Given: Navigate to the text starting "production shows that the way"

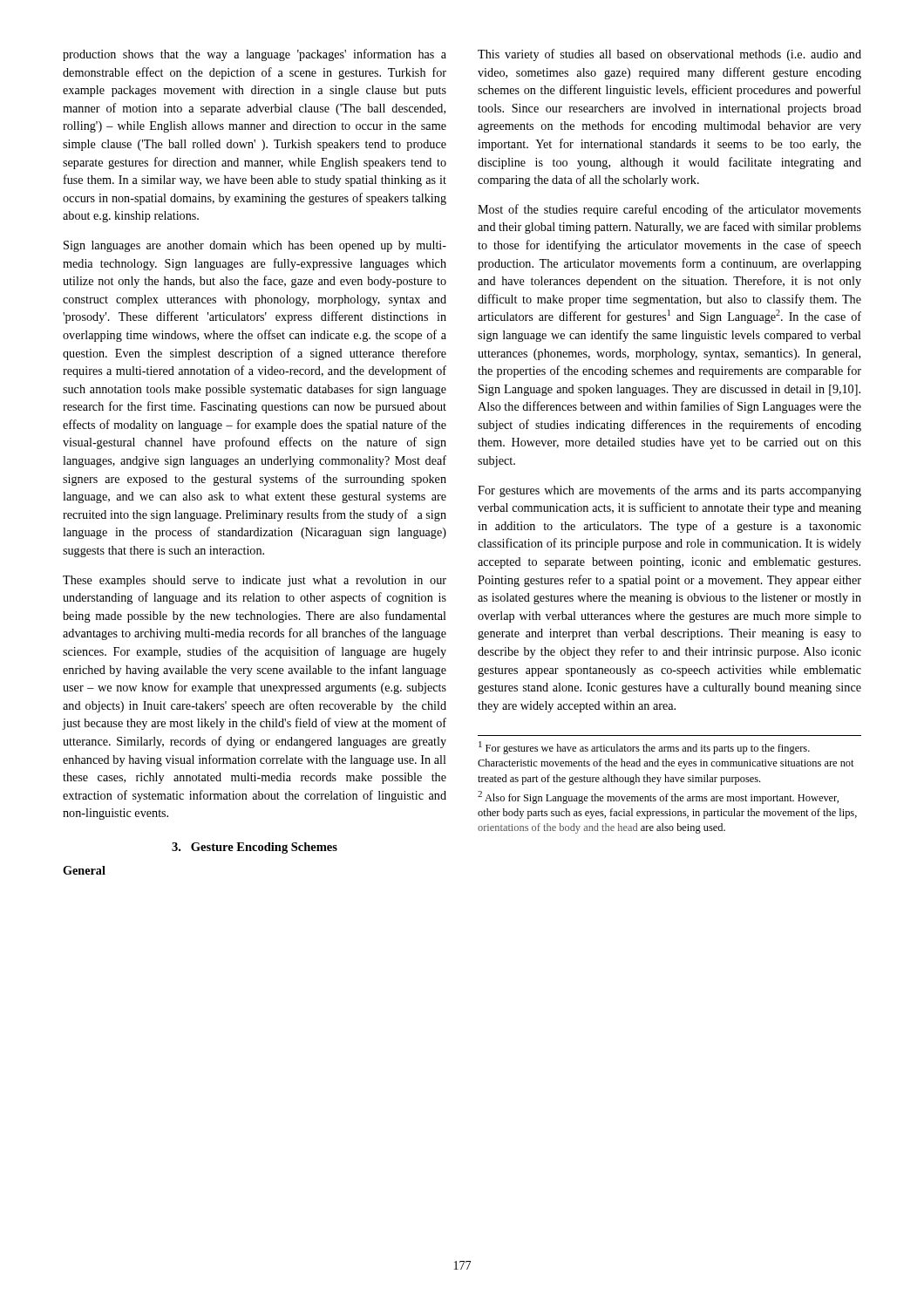Looking at the screenshot, I should tap(255, 135).
